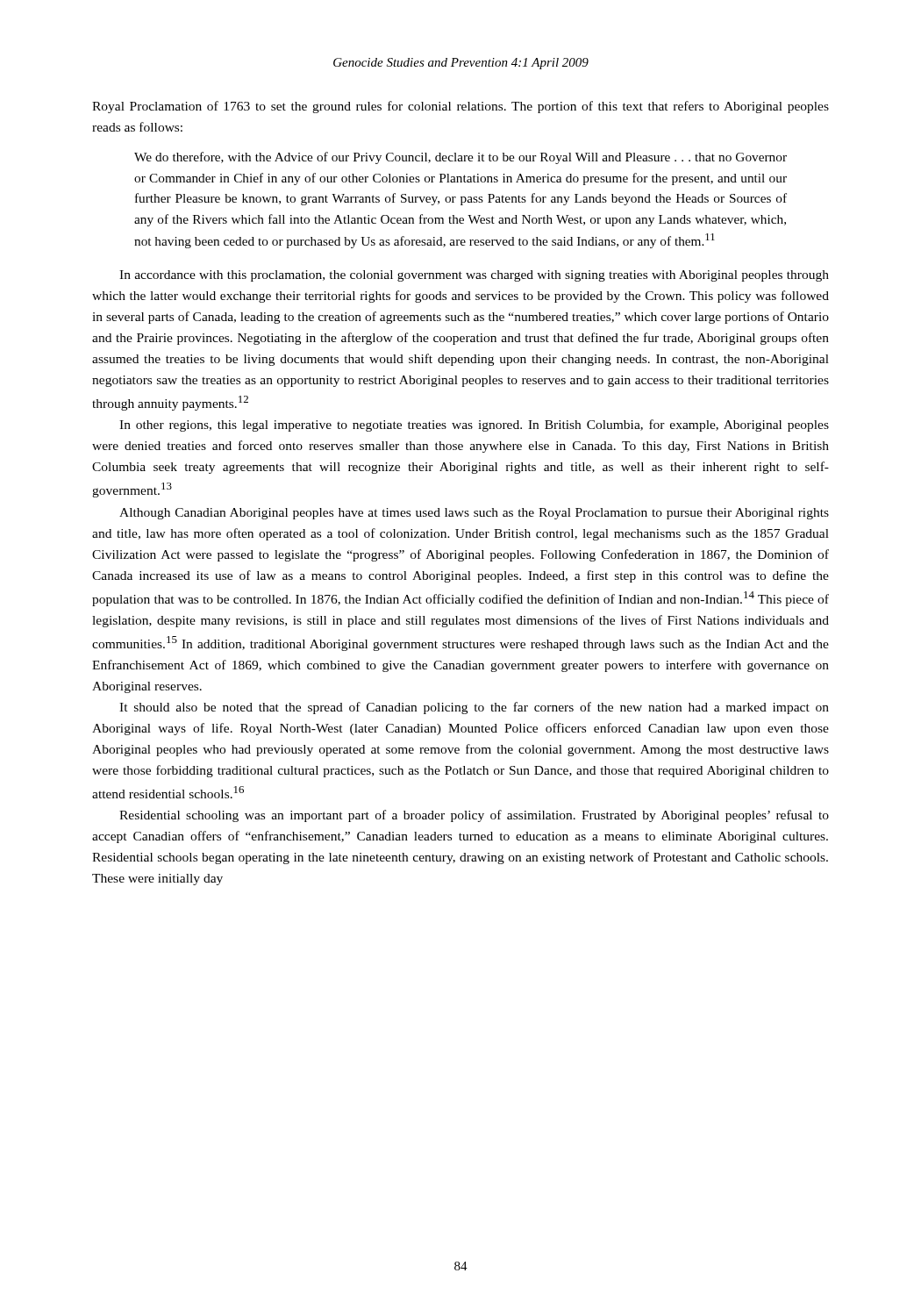921x1316 pixels.
Task: Click the passage that begins "Although Canadian Aboriginal peoples have at times"
Action: 460,599
